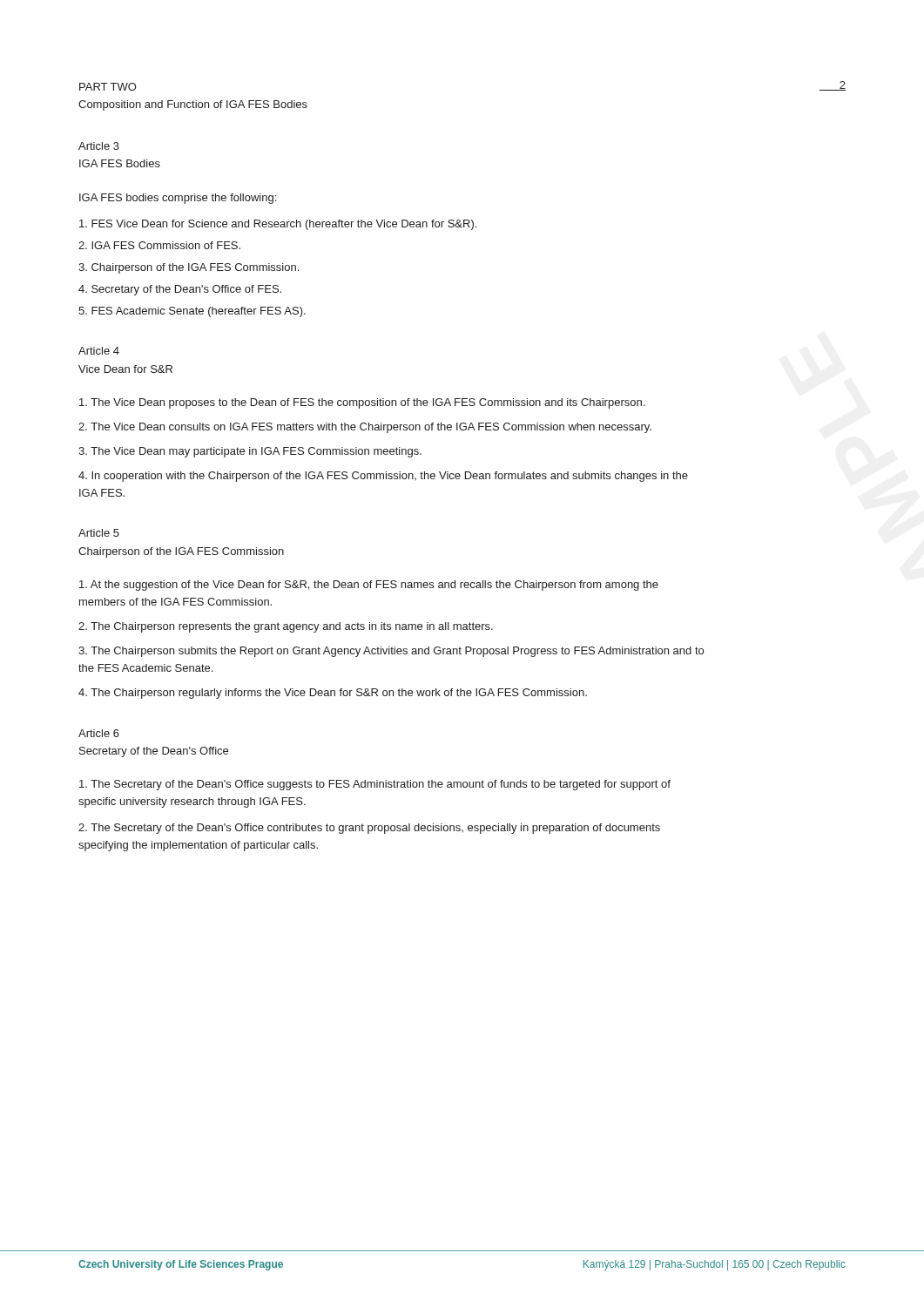This screenshot has width=924, height=1307.
Task: Find the text block starting "2. The Chairperson represents the grant agency and"
Action: 286,626
